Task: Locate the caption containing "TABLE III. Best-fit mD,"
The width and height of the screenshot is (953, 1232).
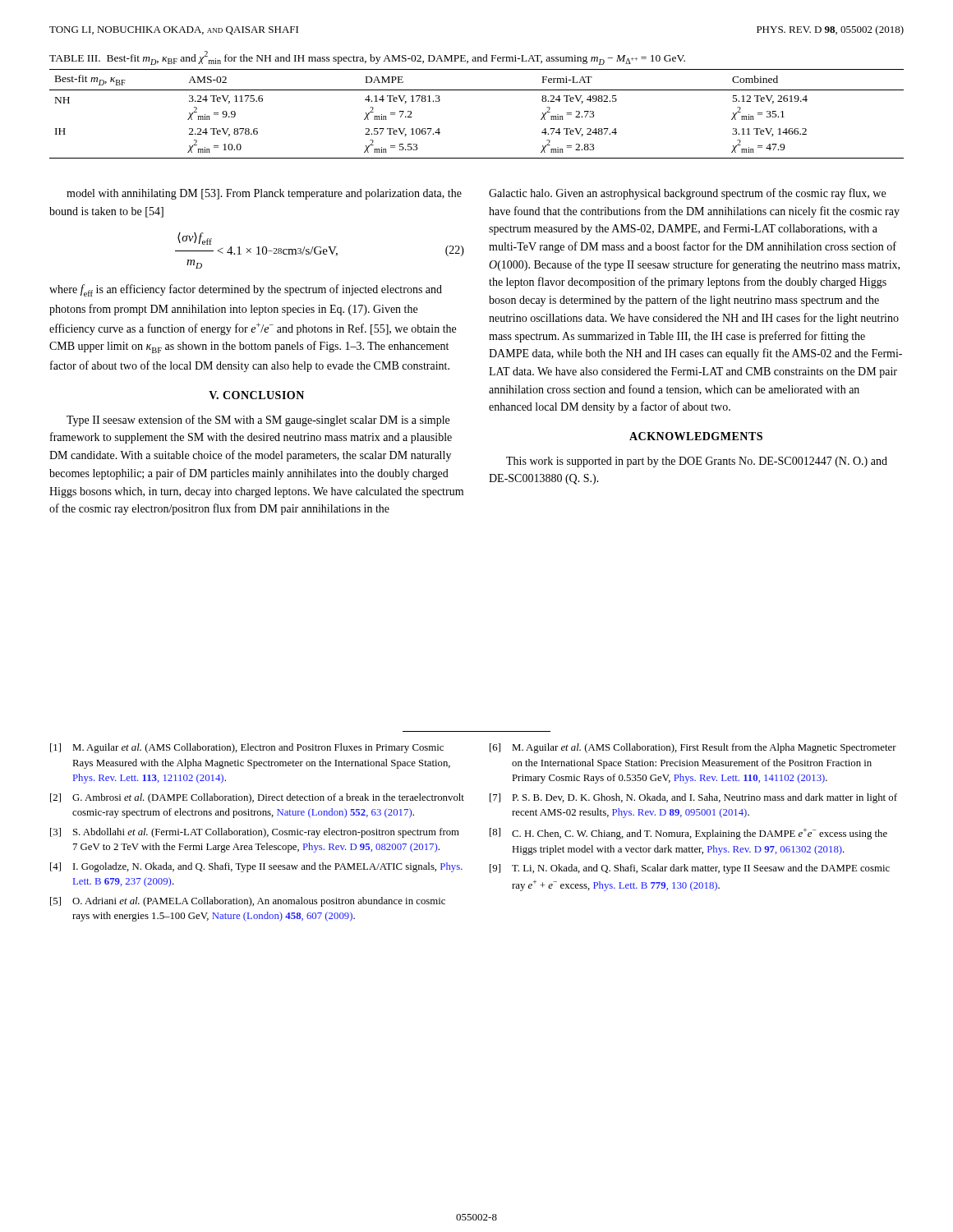Action: tap(368, 58)
